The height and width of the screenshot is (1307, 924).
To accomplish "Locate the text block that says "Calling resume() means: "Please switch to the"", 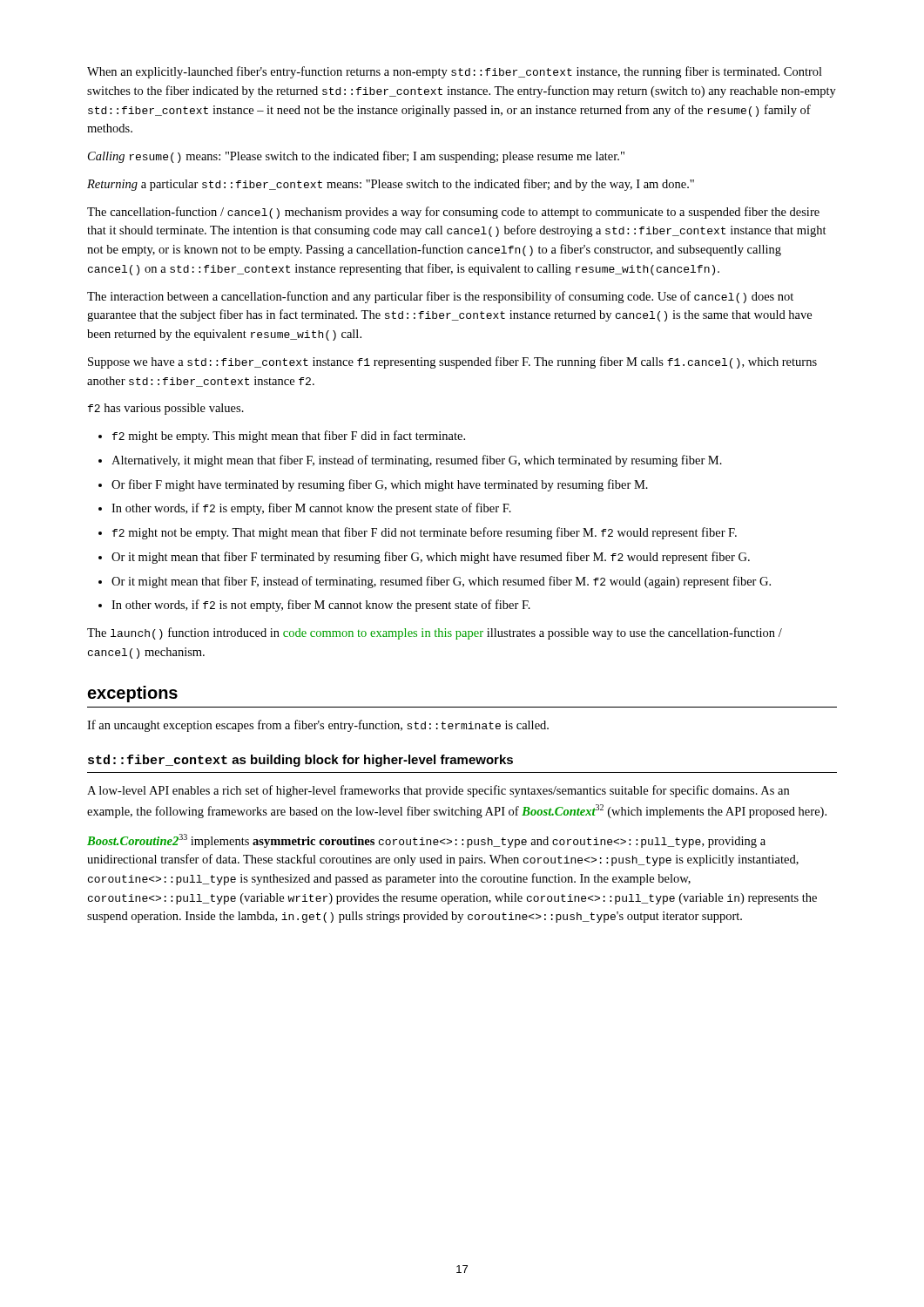I will coord(462,157).
